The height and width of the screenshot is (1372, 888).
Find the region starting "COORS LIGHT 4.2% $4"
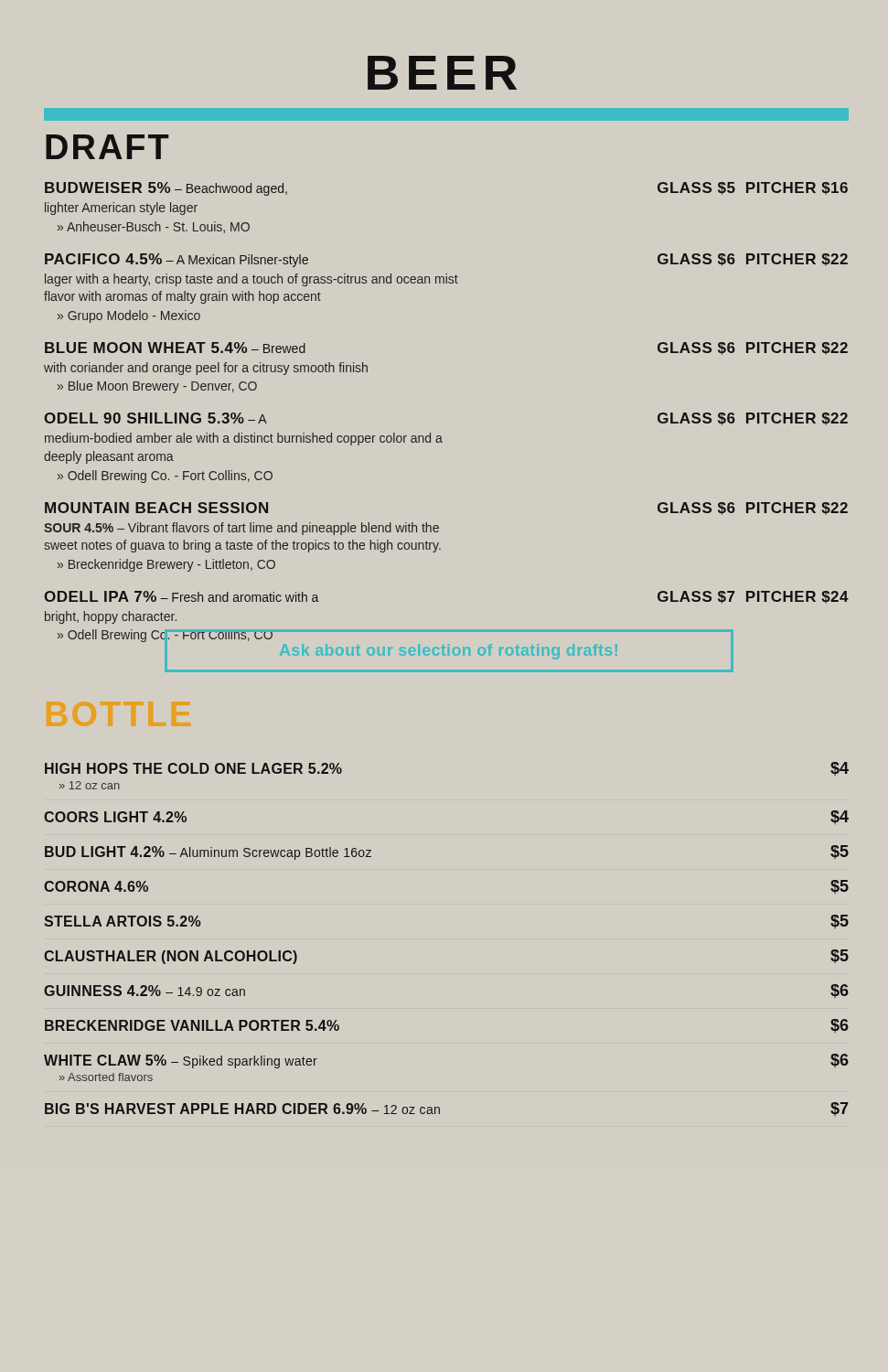pos(115,817)
